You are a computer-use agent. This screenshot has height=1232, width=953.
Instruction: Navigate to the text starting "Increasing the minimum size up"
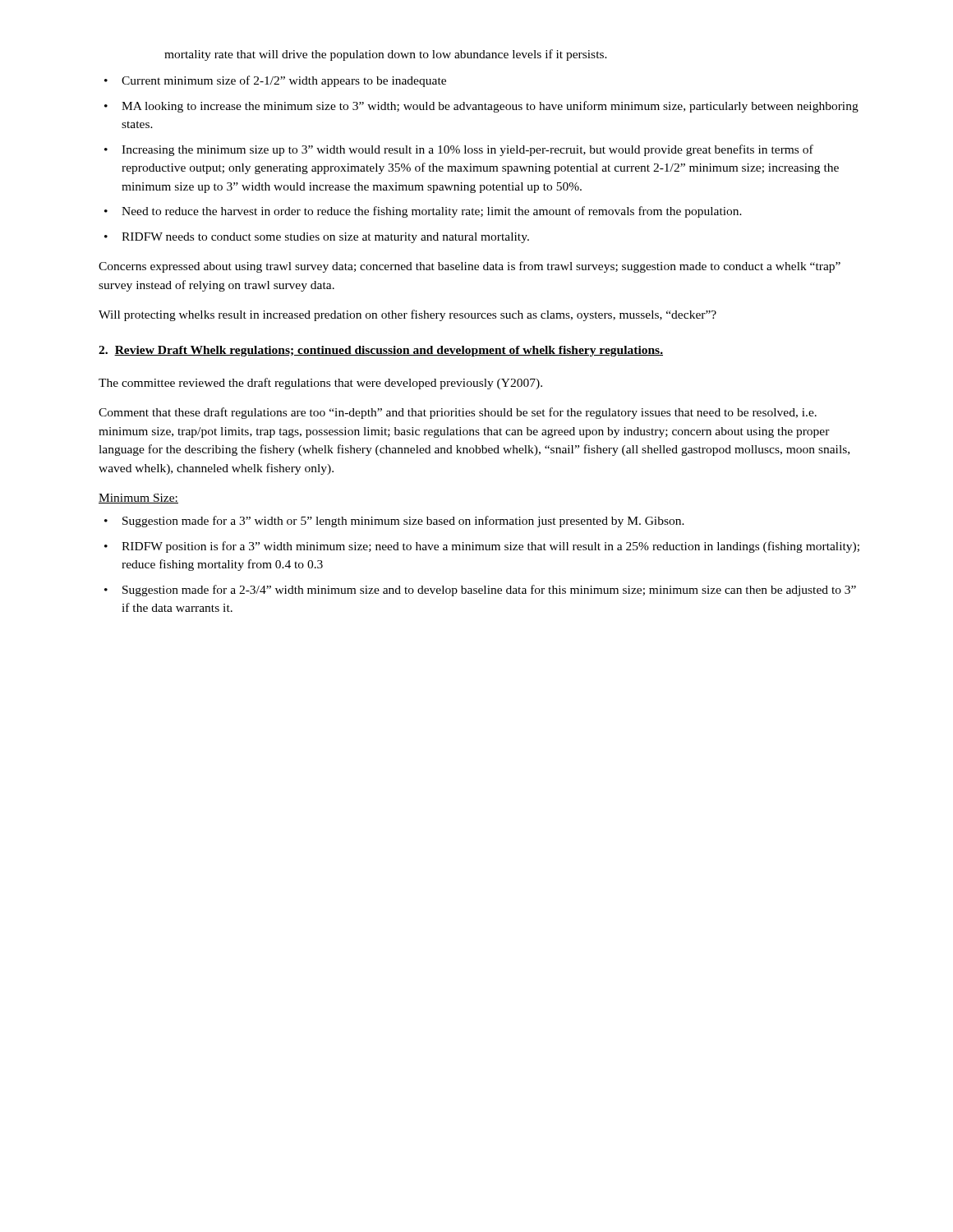481,168
